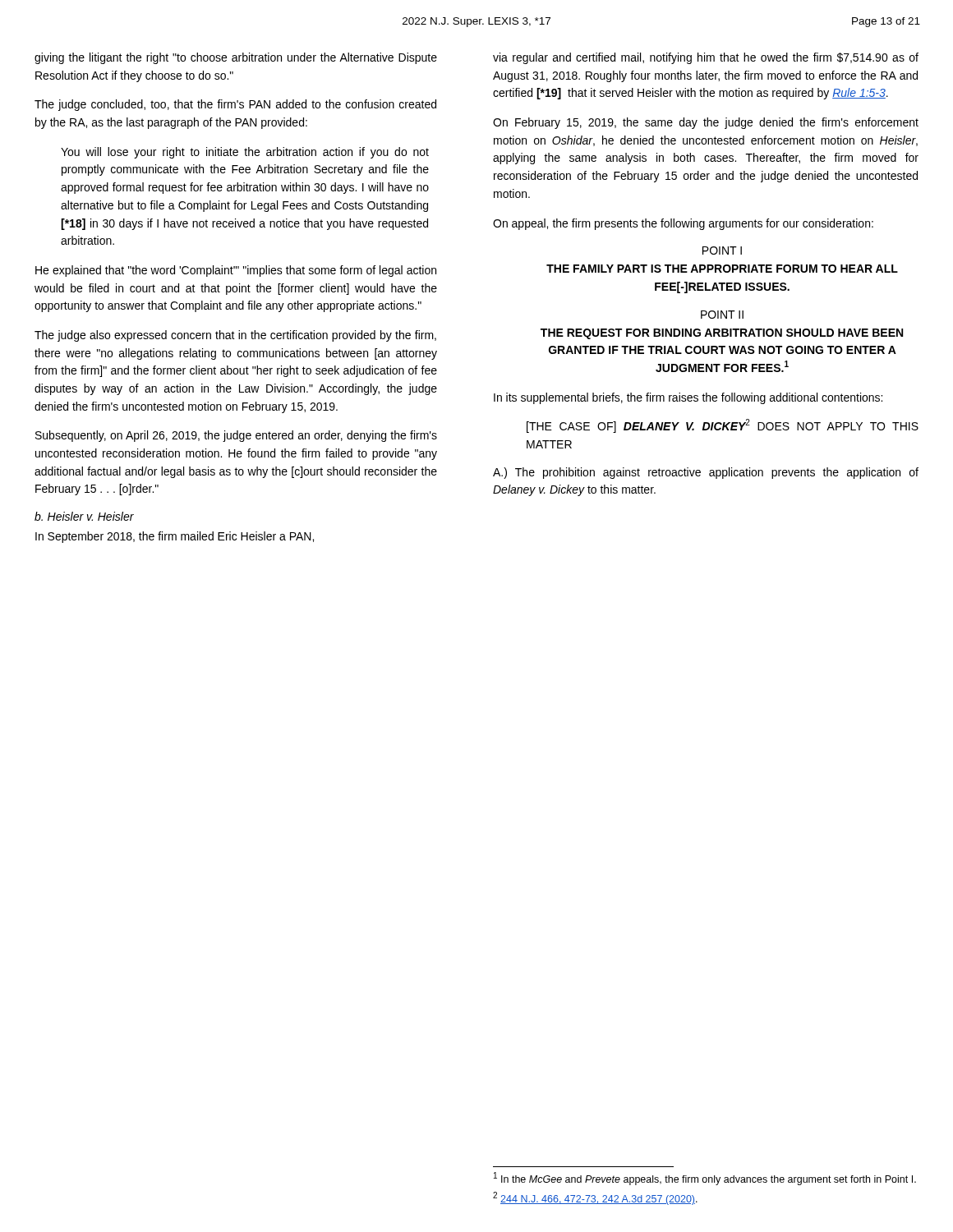Locate the block of text that opens with "He explained that "the word"
Screen dimensions: 1232x953
coord(236,288)
